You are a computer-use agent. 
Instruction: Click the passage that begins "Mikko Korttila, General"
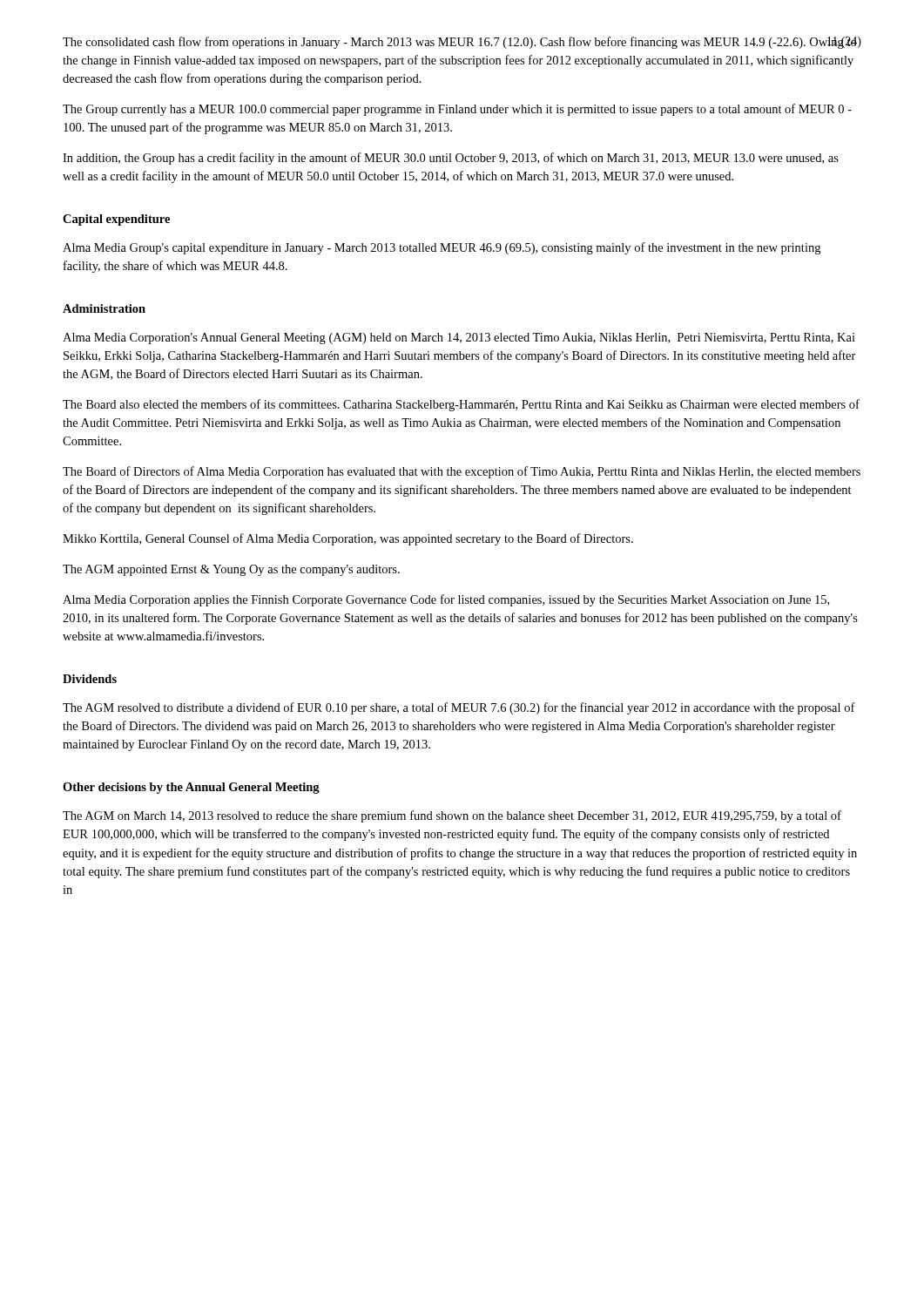[x=348, y=539]
